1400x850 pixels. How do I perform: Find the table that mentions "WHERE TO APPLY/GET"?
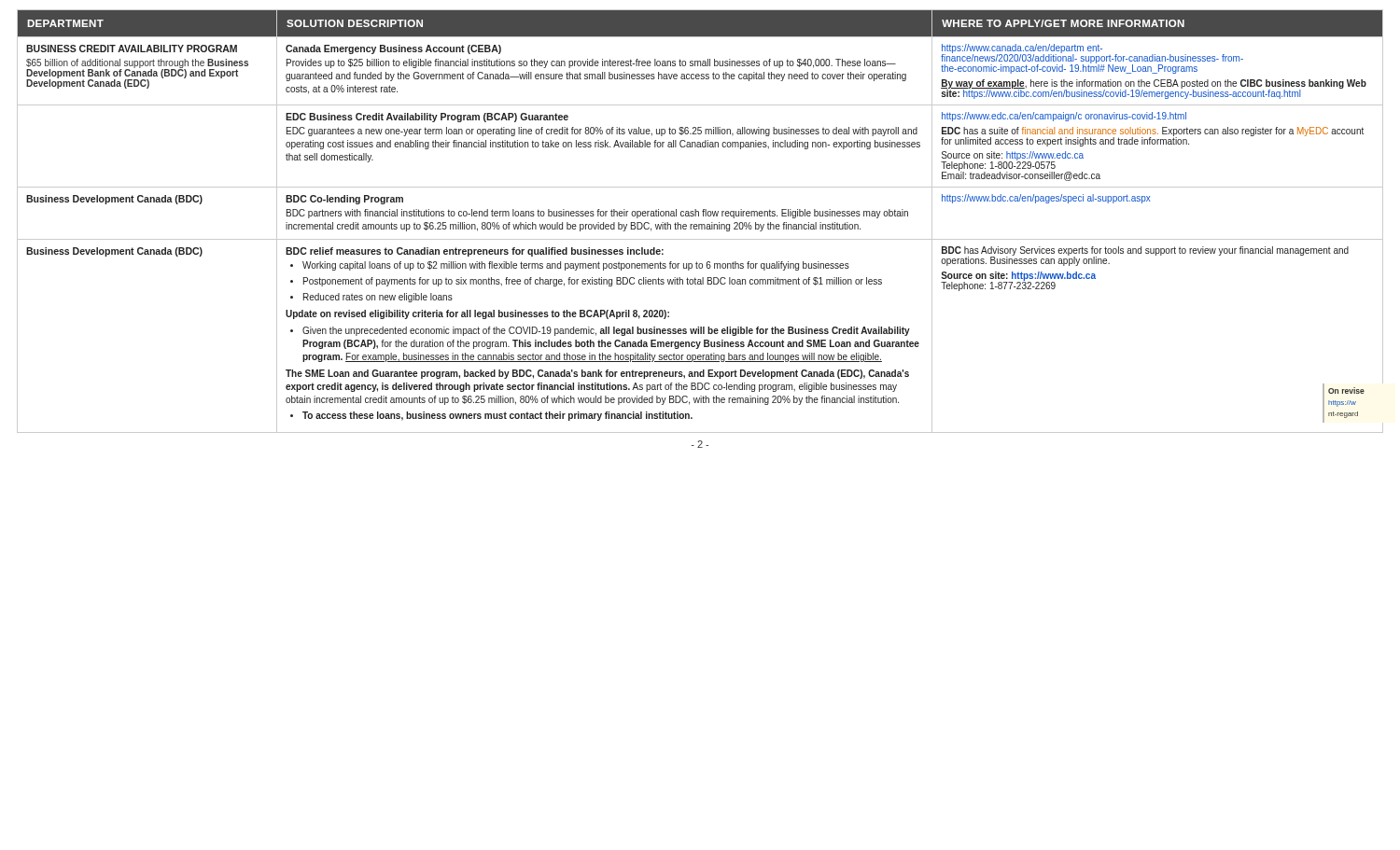[700, 221]
